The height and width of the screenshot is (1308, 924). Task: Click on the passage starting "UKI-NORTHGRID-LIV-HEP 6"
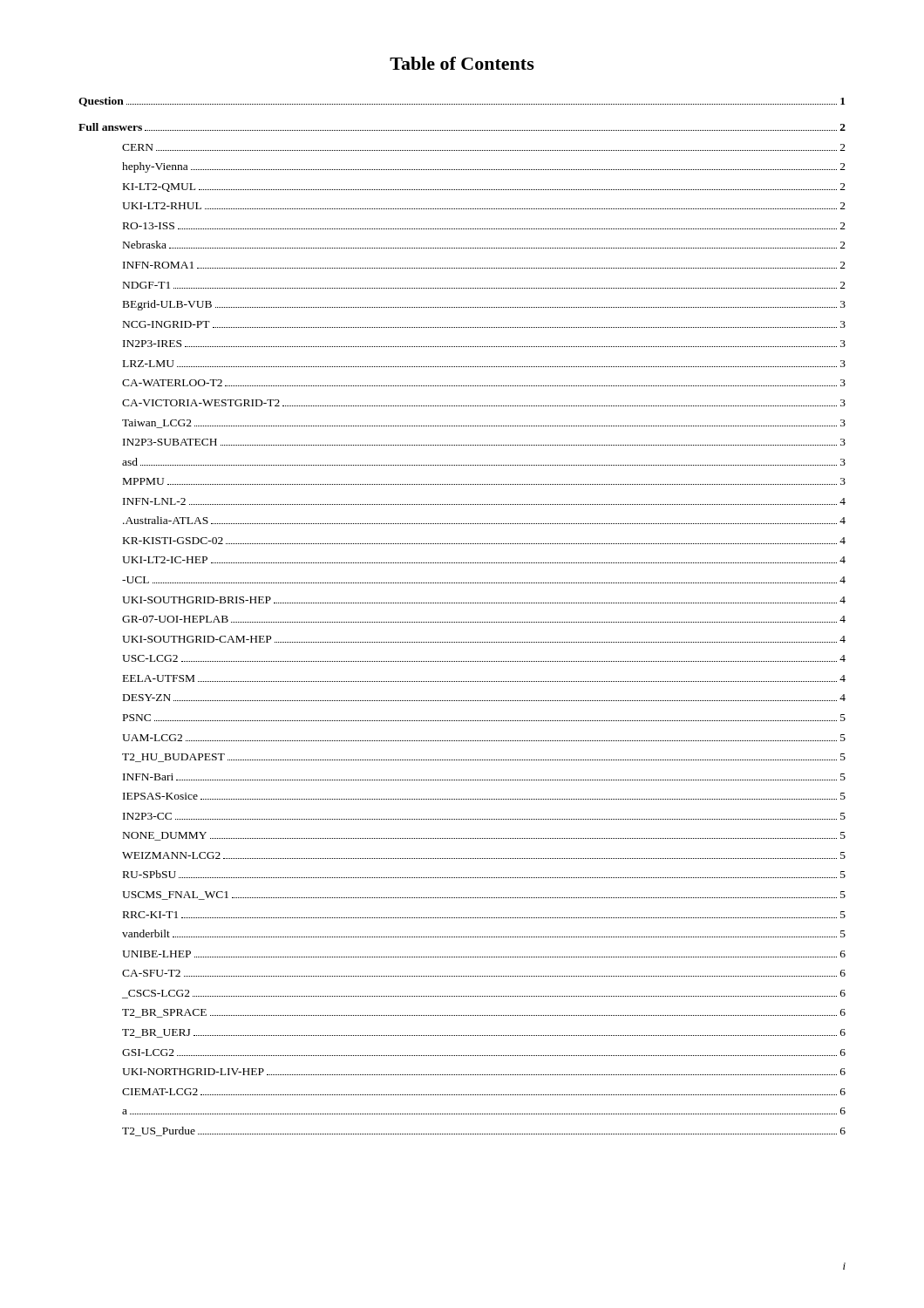(462, 1072)
